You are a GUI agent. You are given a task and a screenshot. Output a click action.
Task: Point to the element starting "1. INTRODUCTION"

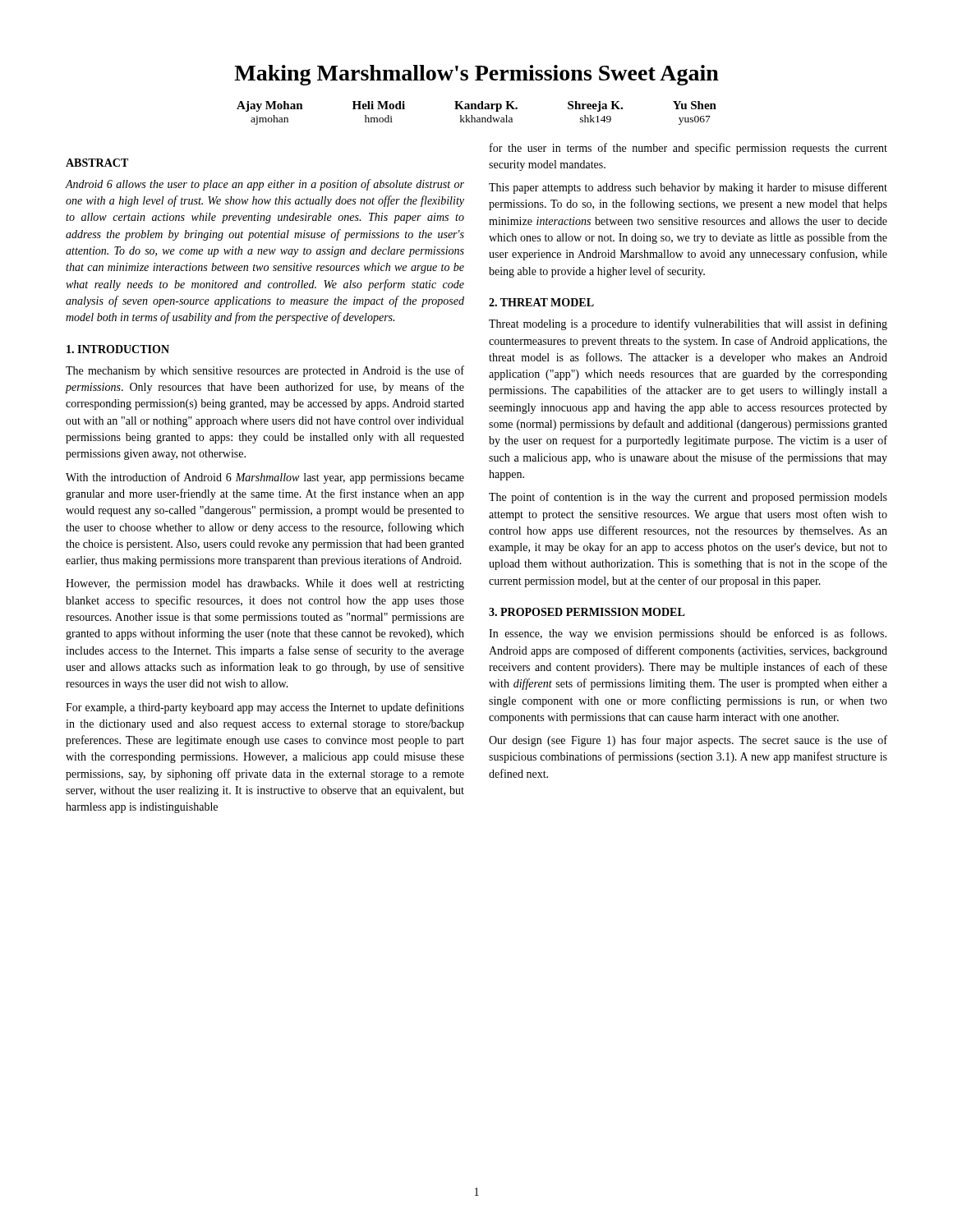click(x=118, y=349)
